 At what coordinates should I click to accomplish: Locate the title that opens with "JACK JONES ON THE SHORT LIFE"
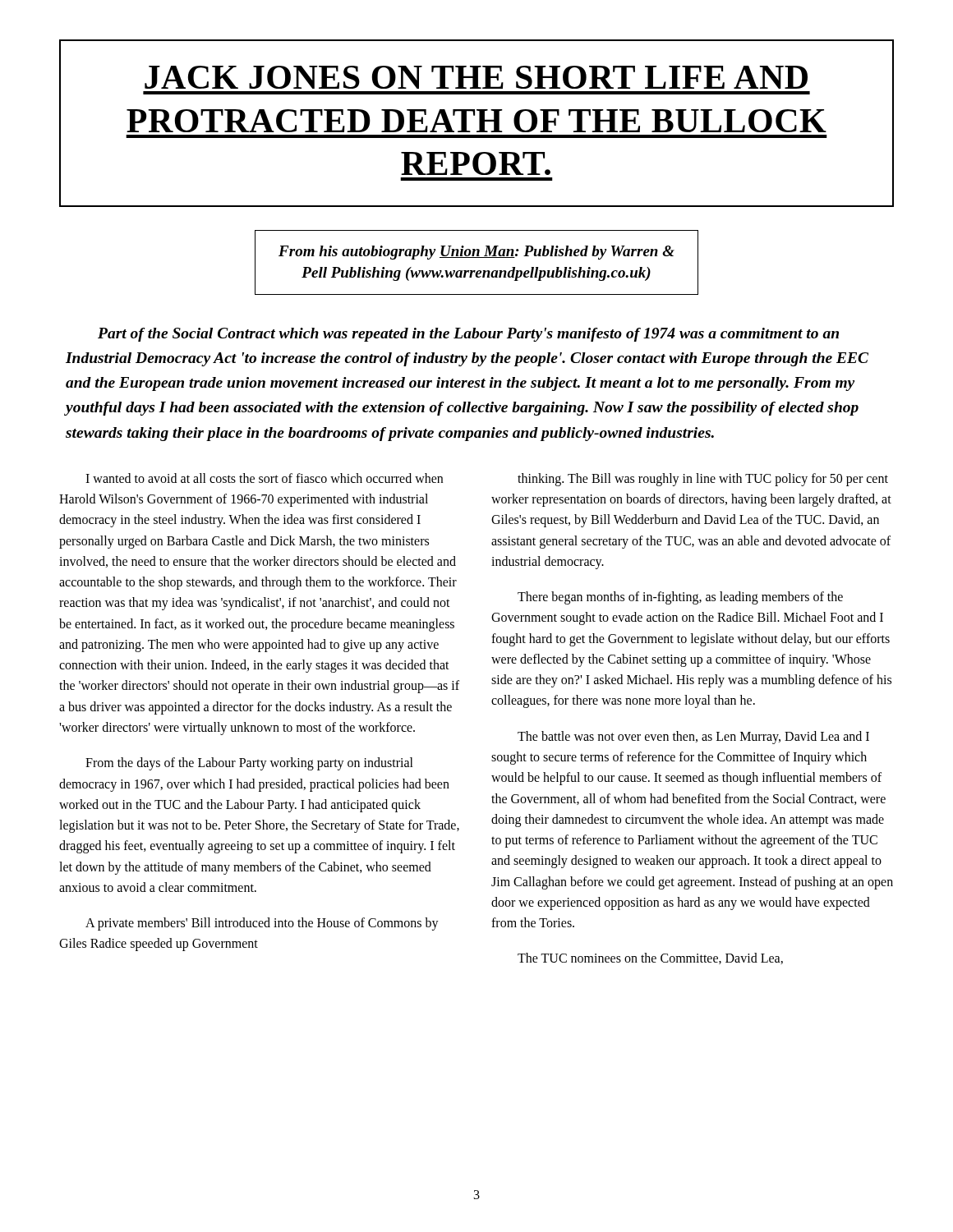[476, 120]
